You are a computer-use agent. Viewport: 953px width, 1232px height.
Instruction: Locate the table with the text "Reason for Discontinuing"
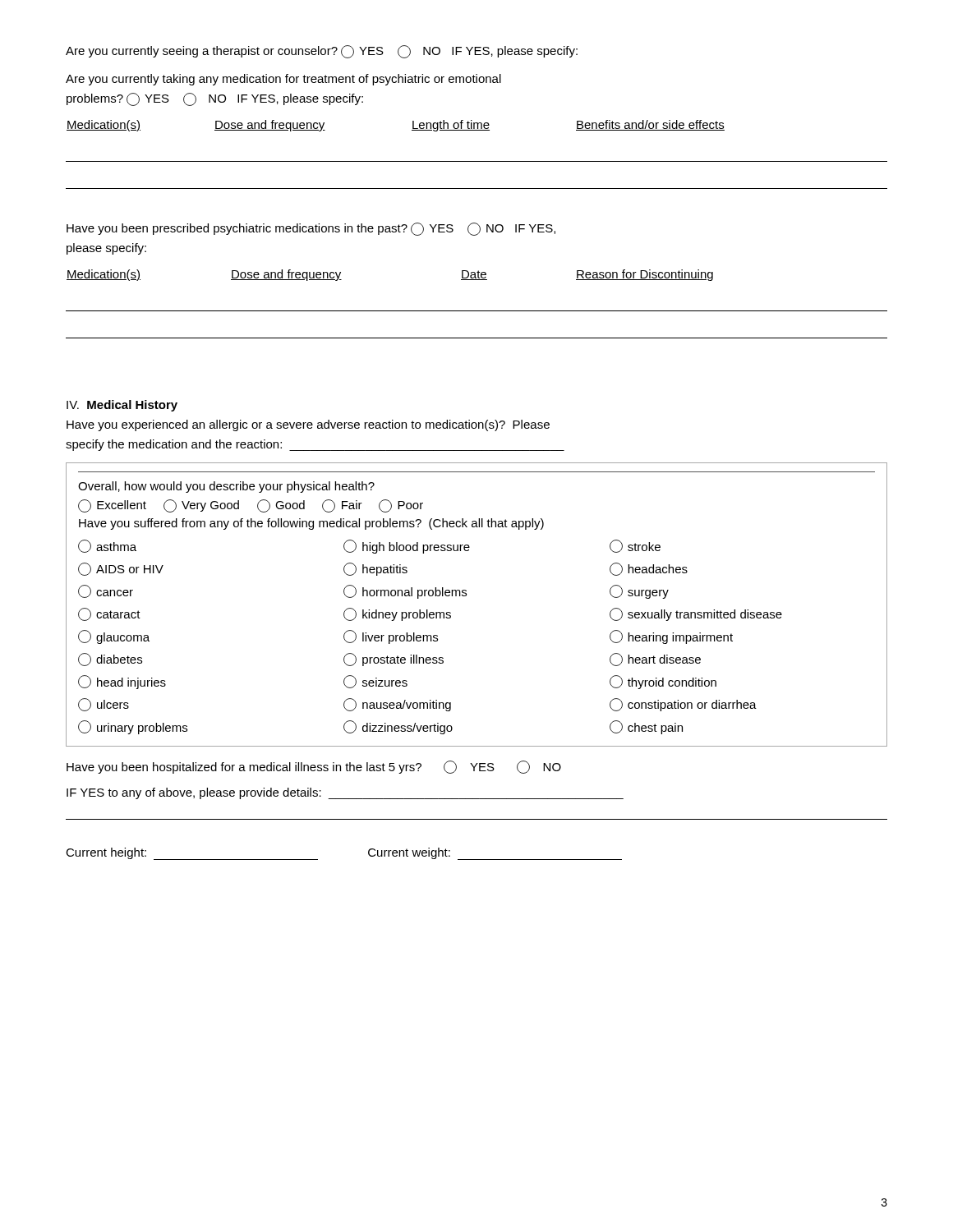pyautogui.click(x=476, y=302)
